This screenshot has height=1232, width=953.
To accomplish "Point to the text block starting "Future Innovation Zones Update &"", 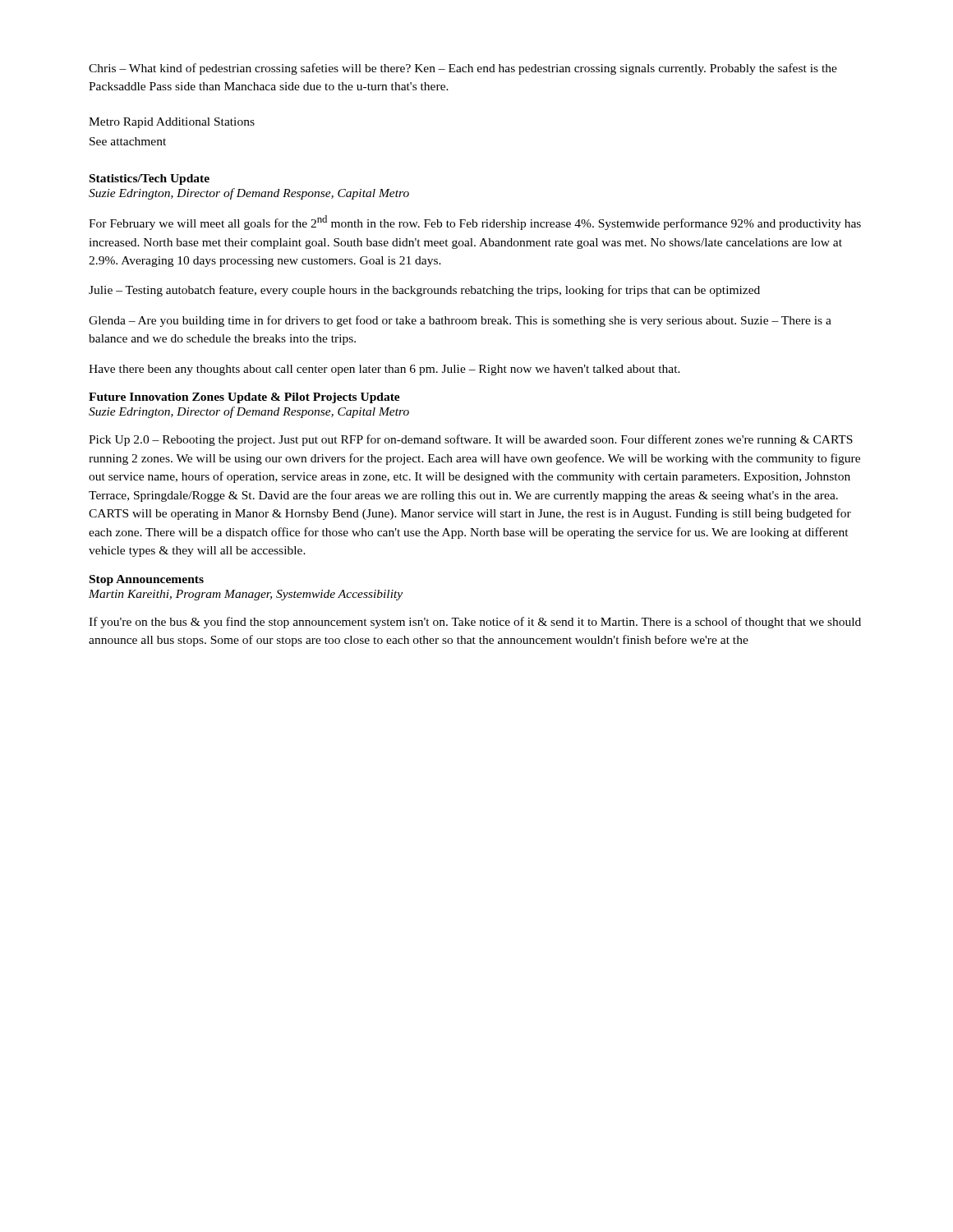I will [x=244, y=397].
